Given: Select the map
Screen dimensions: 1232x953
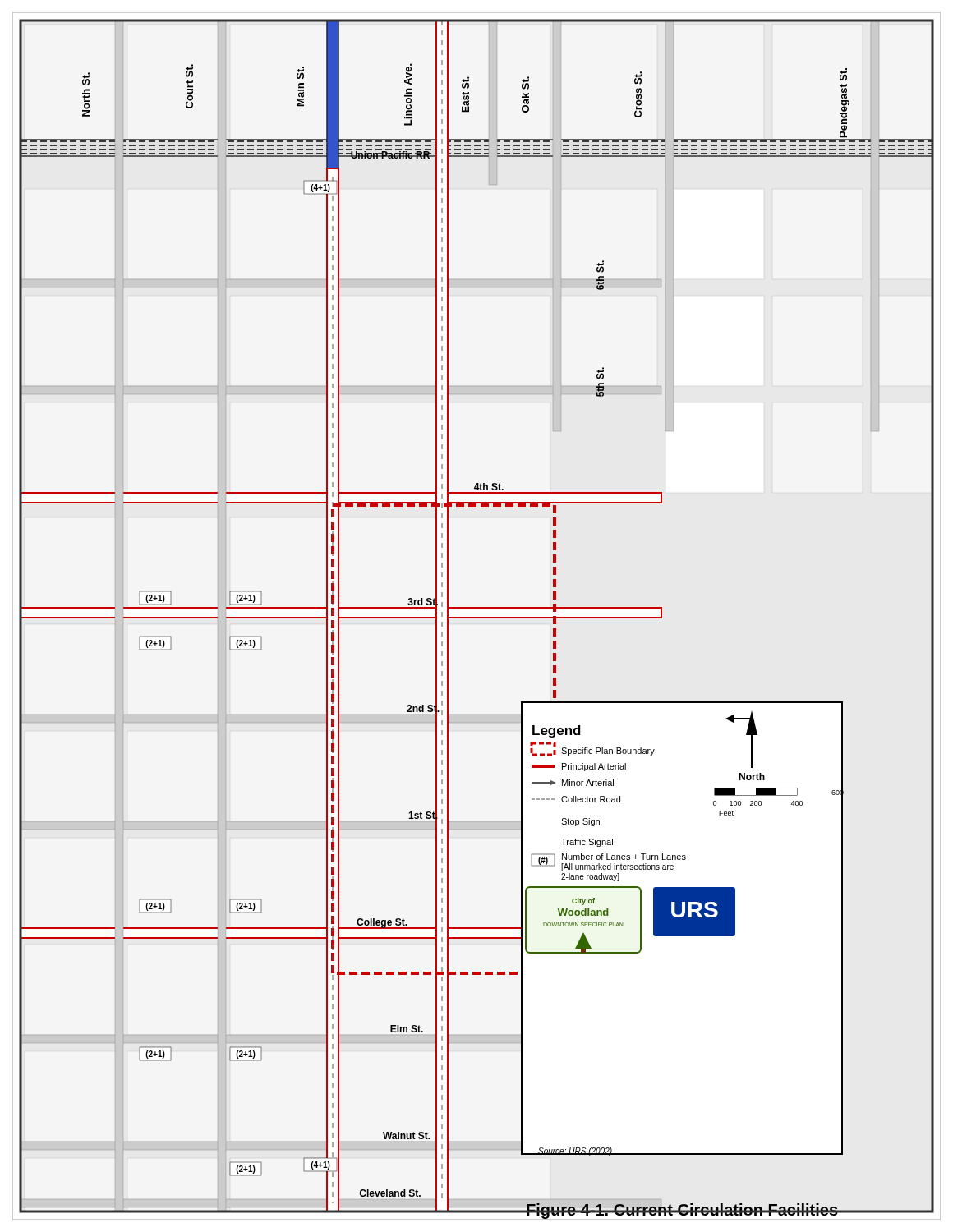Looking at the screenshot, I should (x=476, y=616).
